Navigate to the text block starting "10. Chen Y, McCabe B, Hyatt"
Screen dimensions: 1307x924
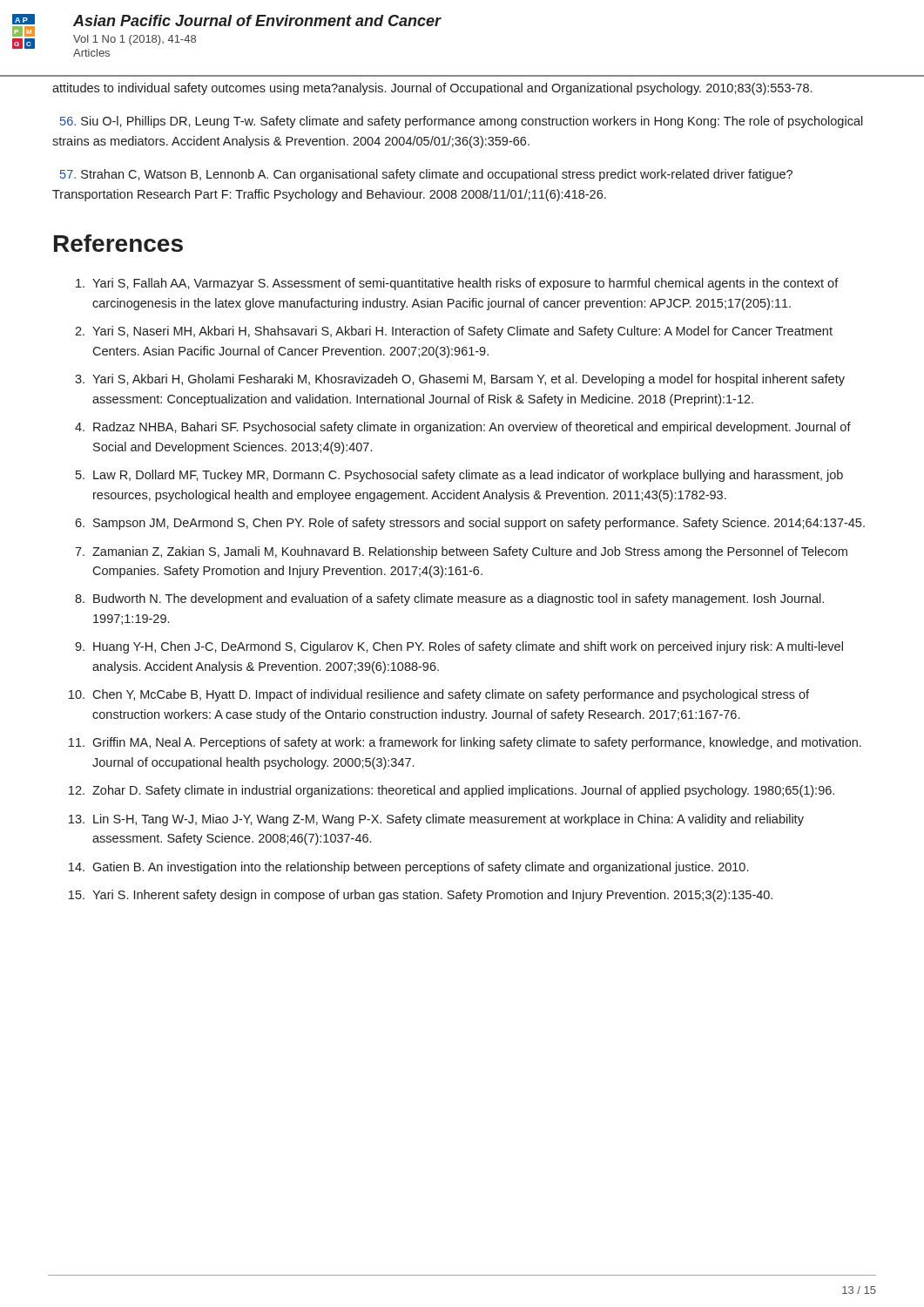[x=462, y=705]
